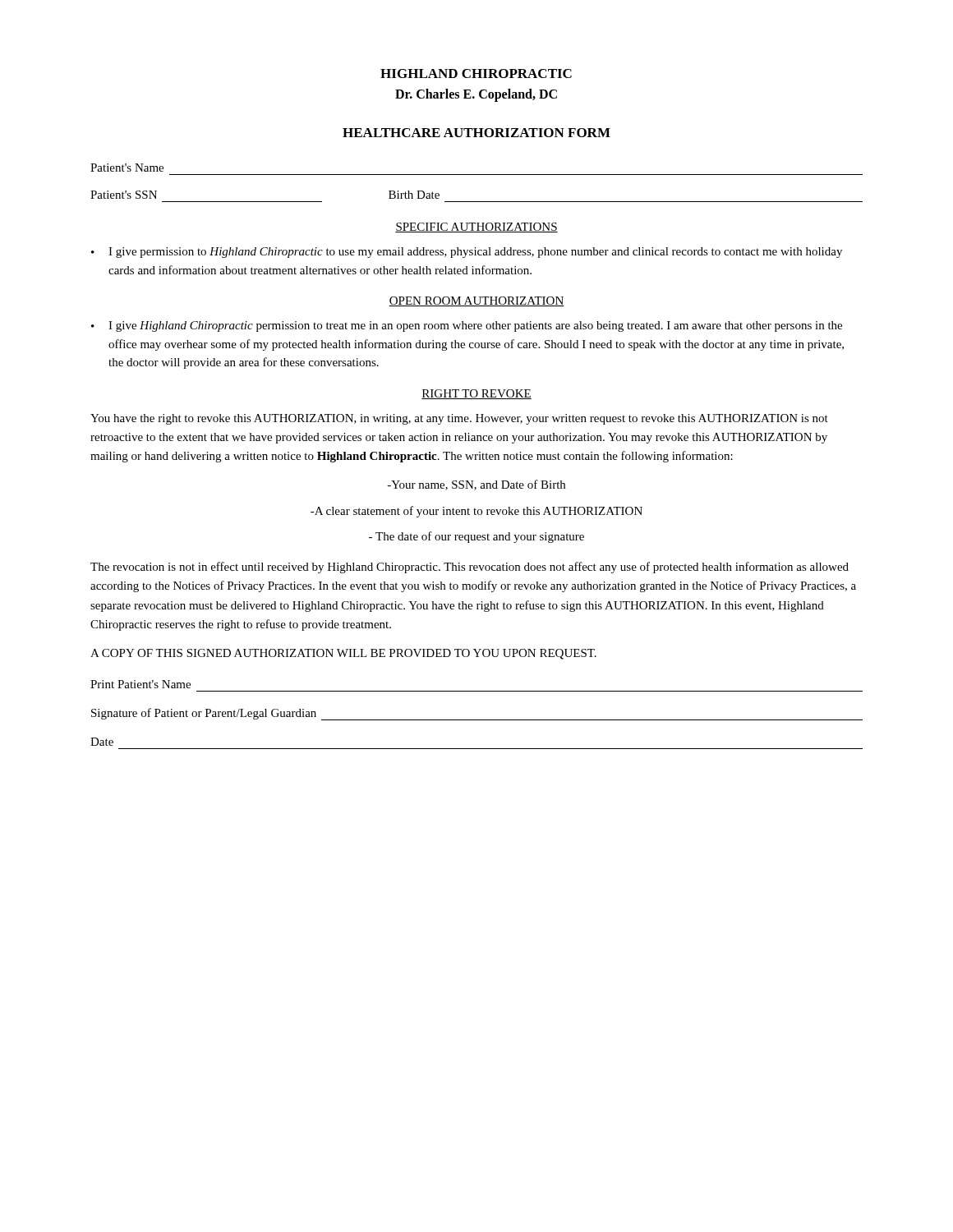
Task: Point to the block beginning "Your name, SSN,"
Action: click(476, 485)
